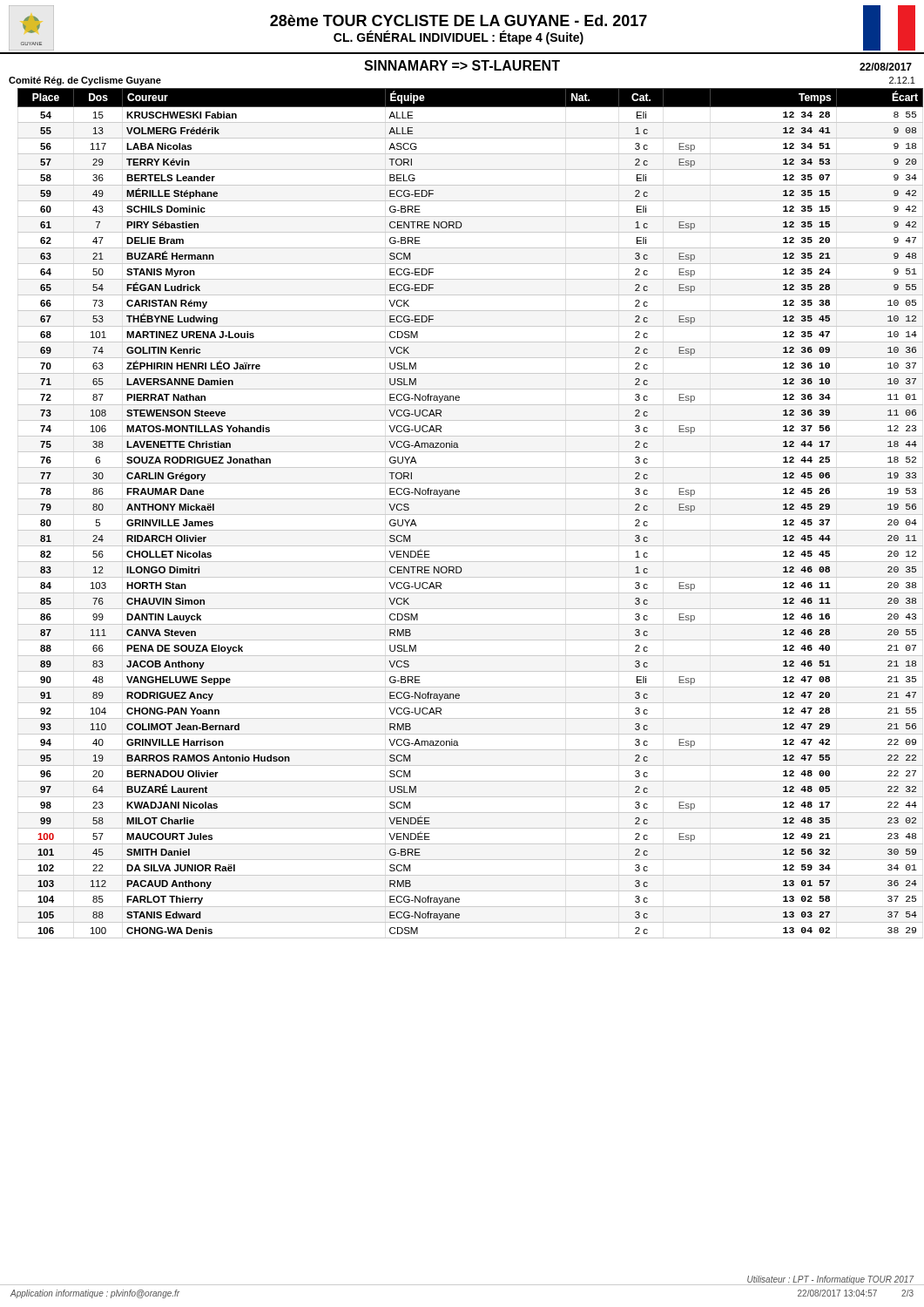The width and height of the screenshot is (924, 1307).
Task: Click the title
Action: pyautogui.click(x=462, y=66)
